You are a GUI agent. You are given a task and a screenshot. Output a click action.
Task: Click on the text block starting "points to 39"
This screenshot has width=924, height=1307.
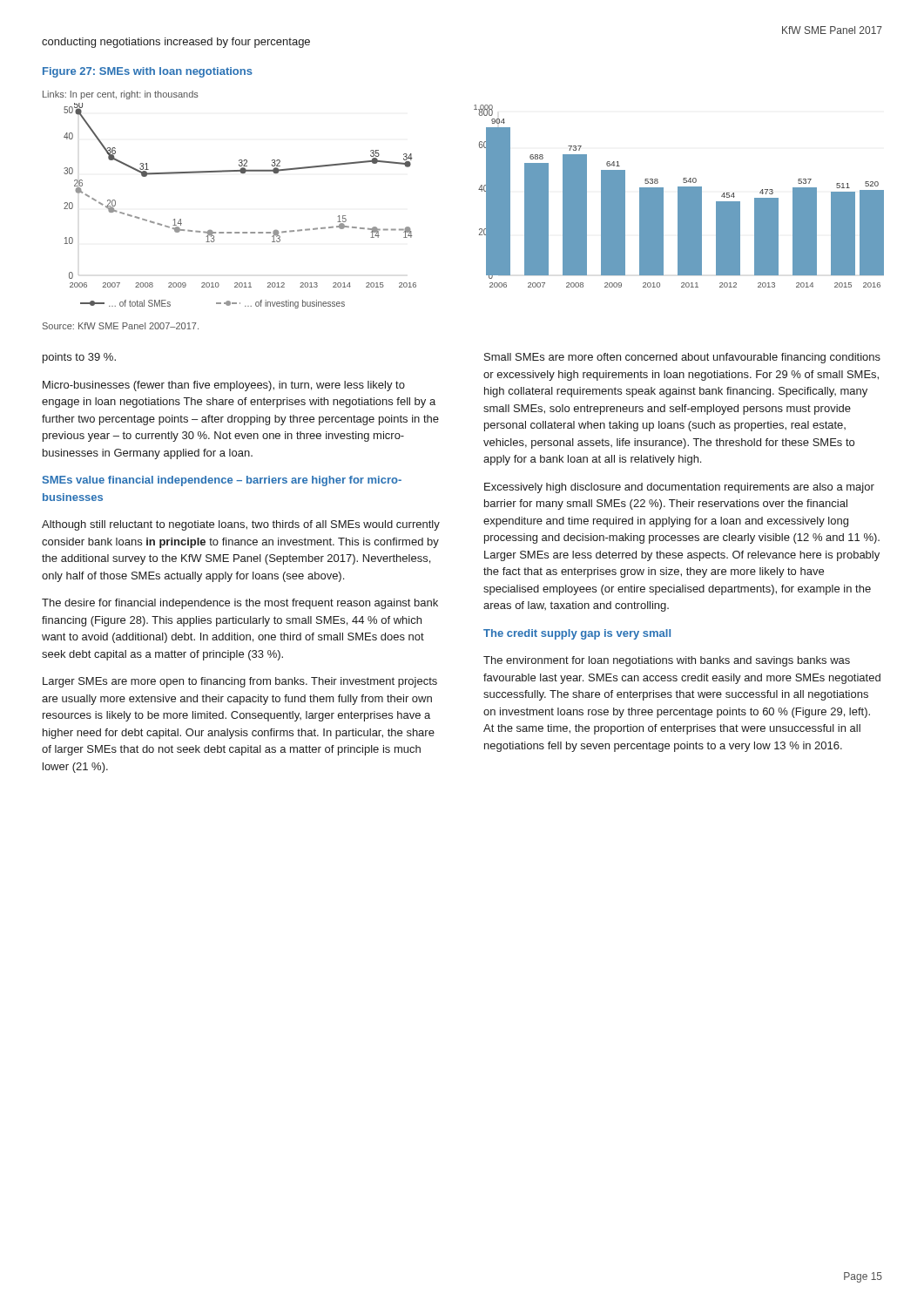(79, 357)
